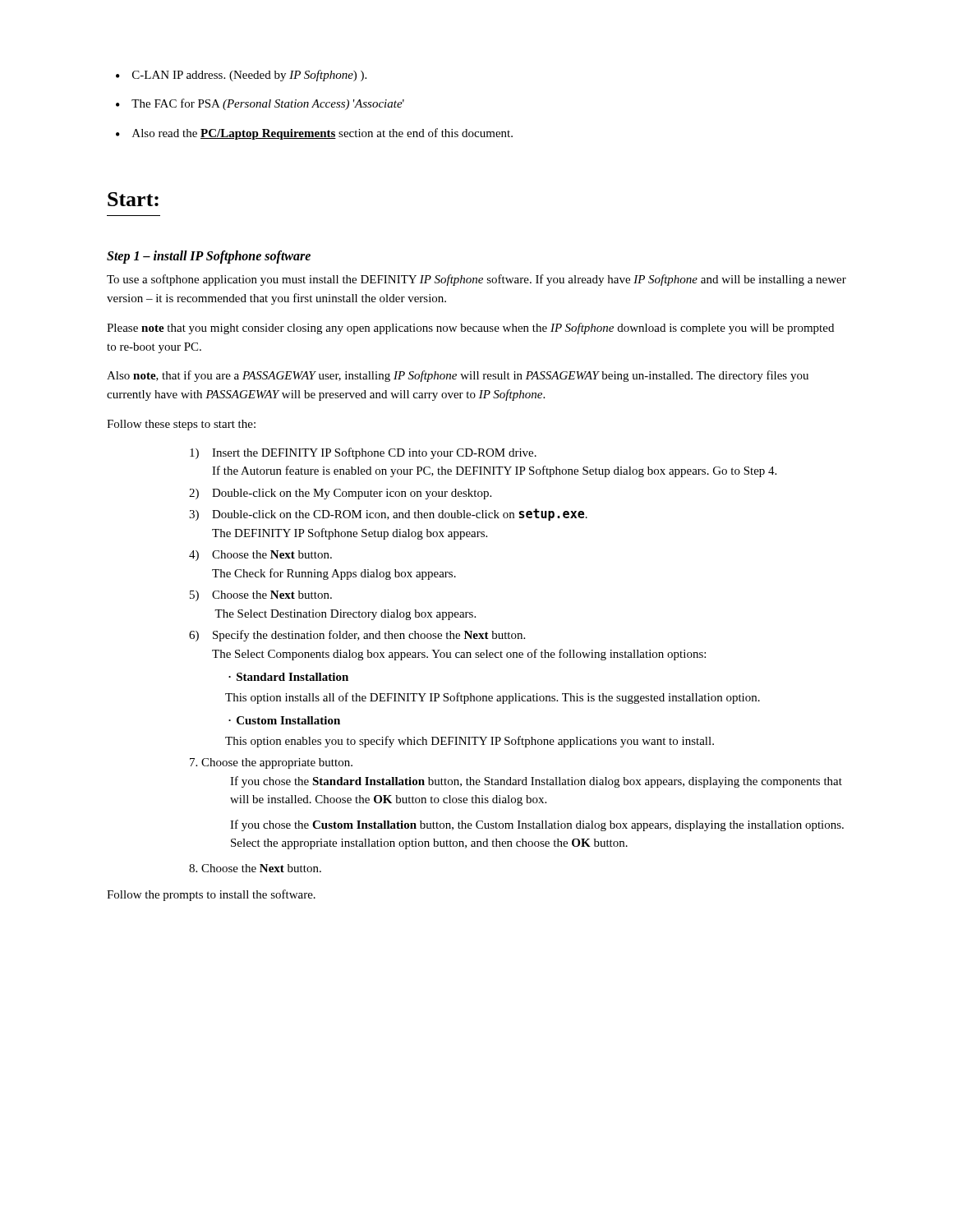Click on the list item with the text "• C-LAN IP address. (Needed"
953x1232 pixels.
tap(241, 76)
